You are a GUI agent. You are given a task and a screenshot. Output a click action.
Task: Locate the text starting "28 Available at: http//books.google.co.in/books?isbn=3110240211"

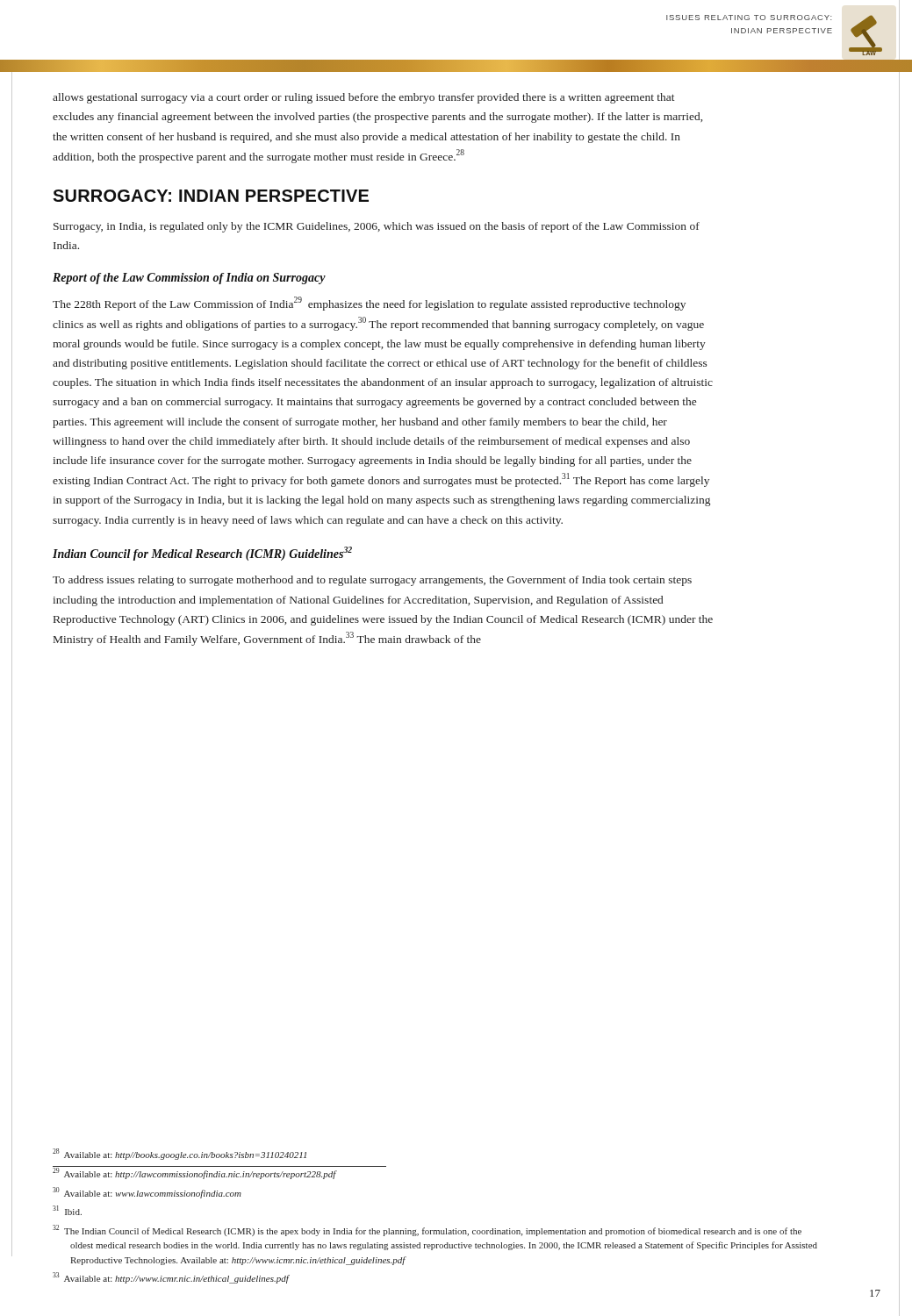pyautogui.click(x=180, y=1154)
